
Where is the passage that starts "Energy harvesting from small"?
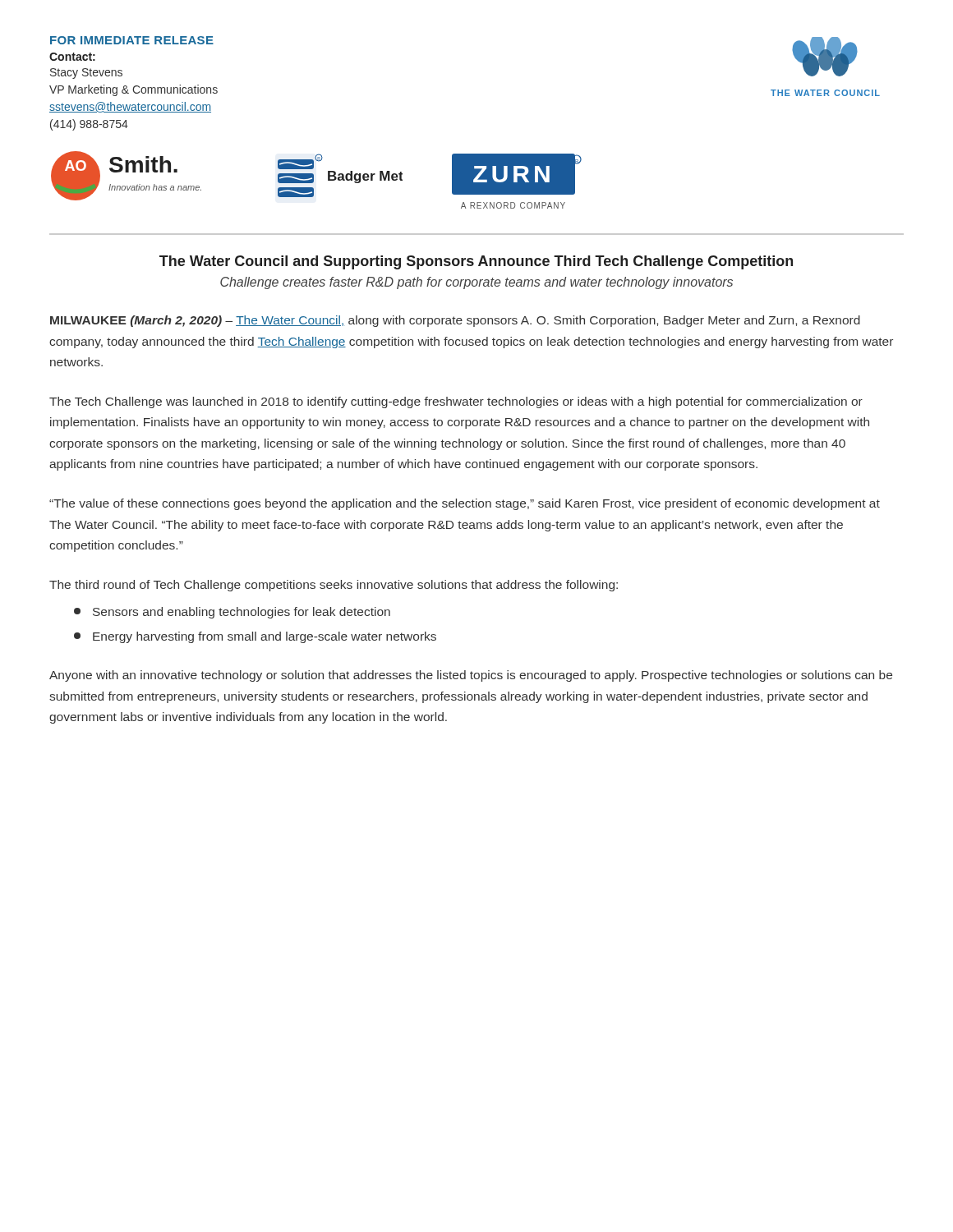(255, 636)
